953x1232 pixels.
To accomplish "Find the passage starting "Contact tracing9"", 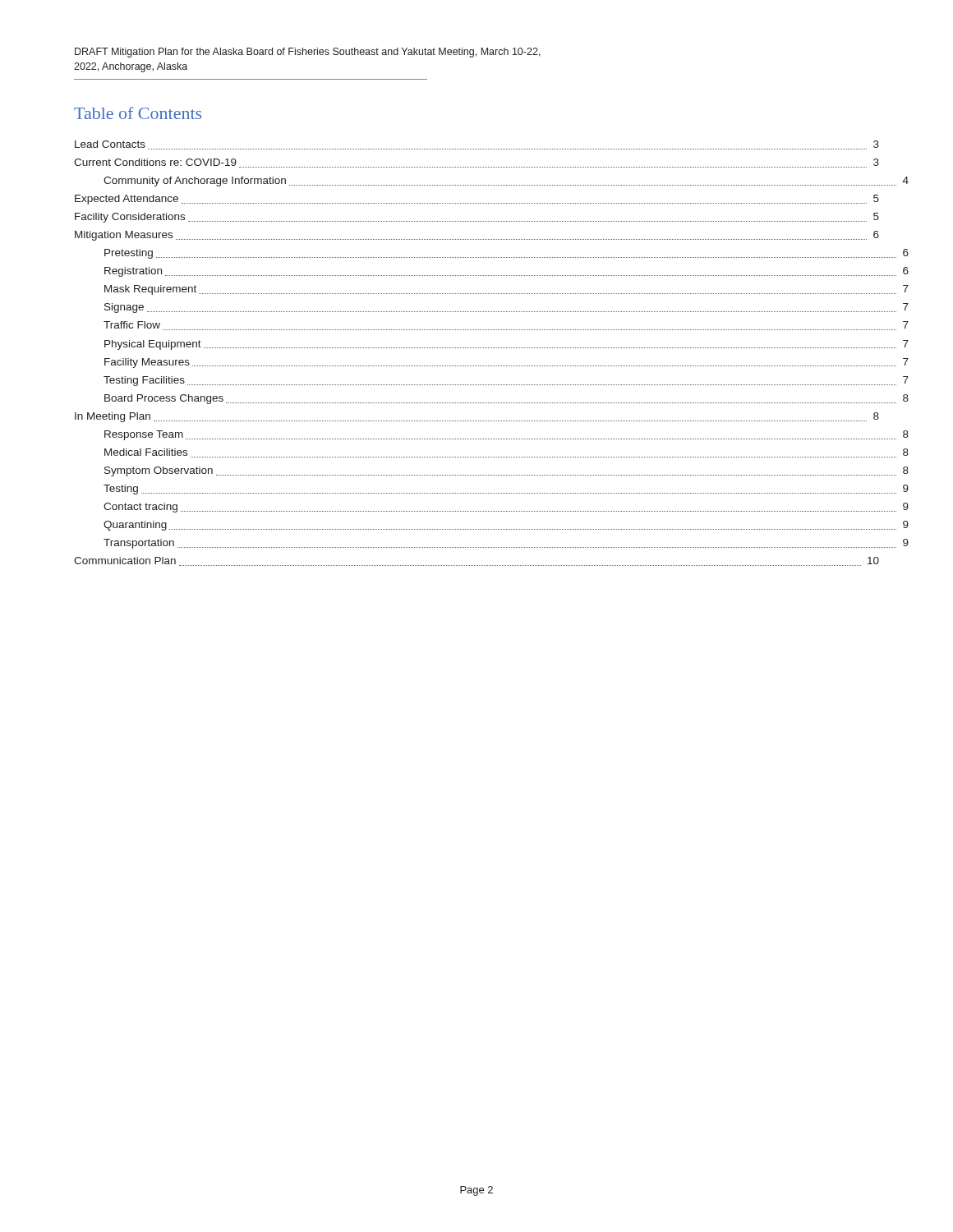I will 506,507.
